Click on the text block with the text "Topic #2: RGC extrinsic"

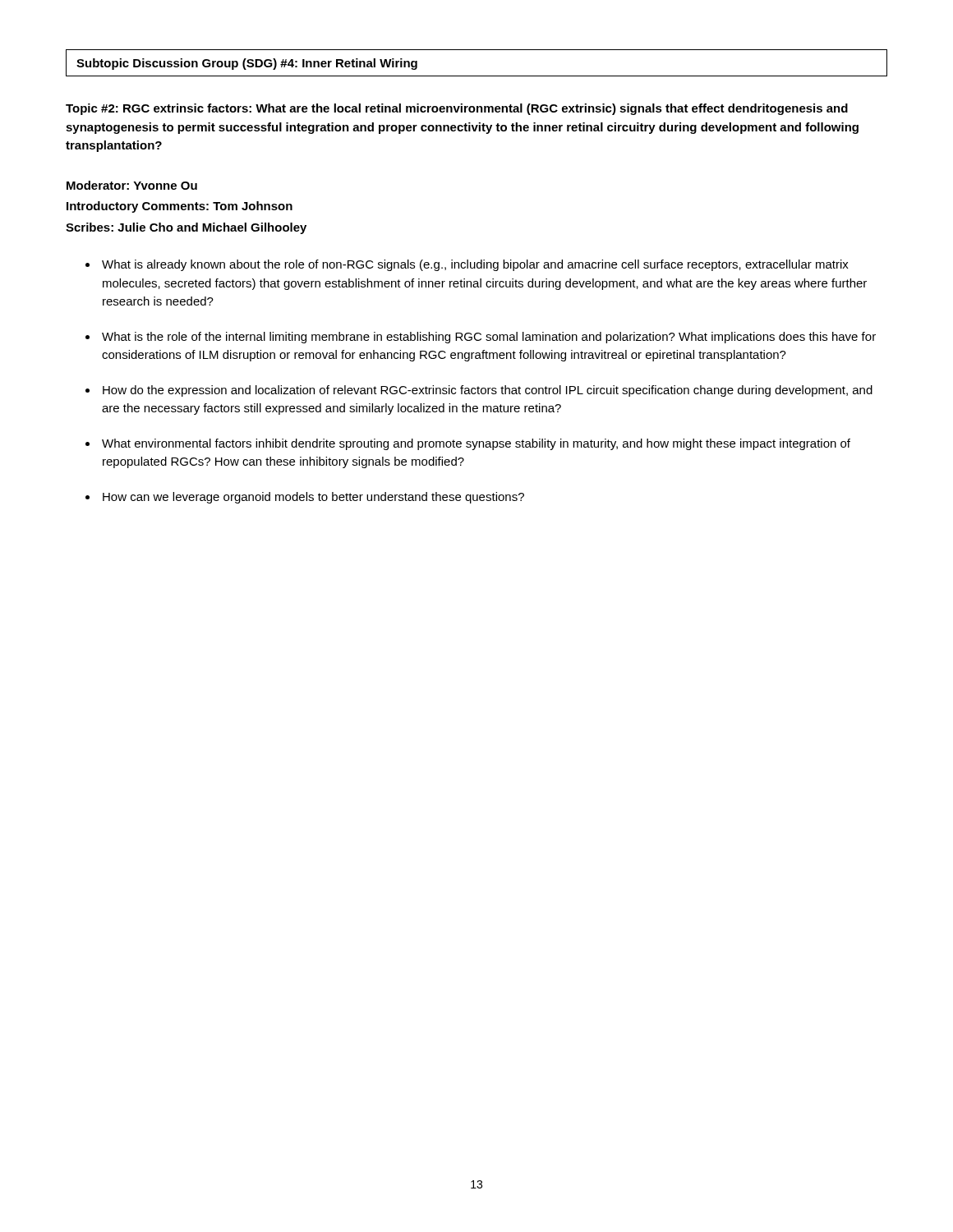click(x=463, y=126)
